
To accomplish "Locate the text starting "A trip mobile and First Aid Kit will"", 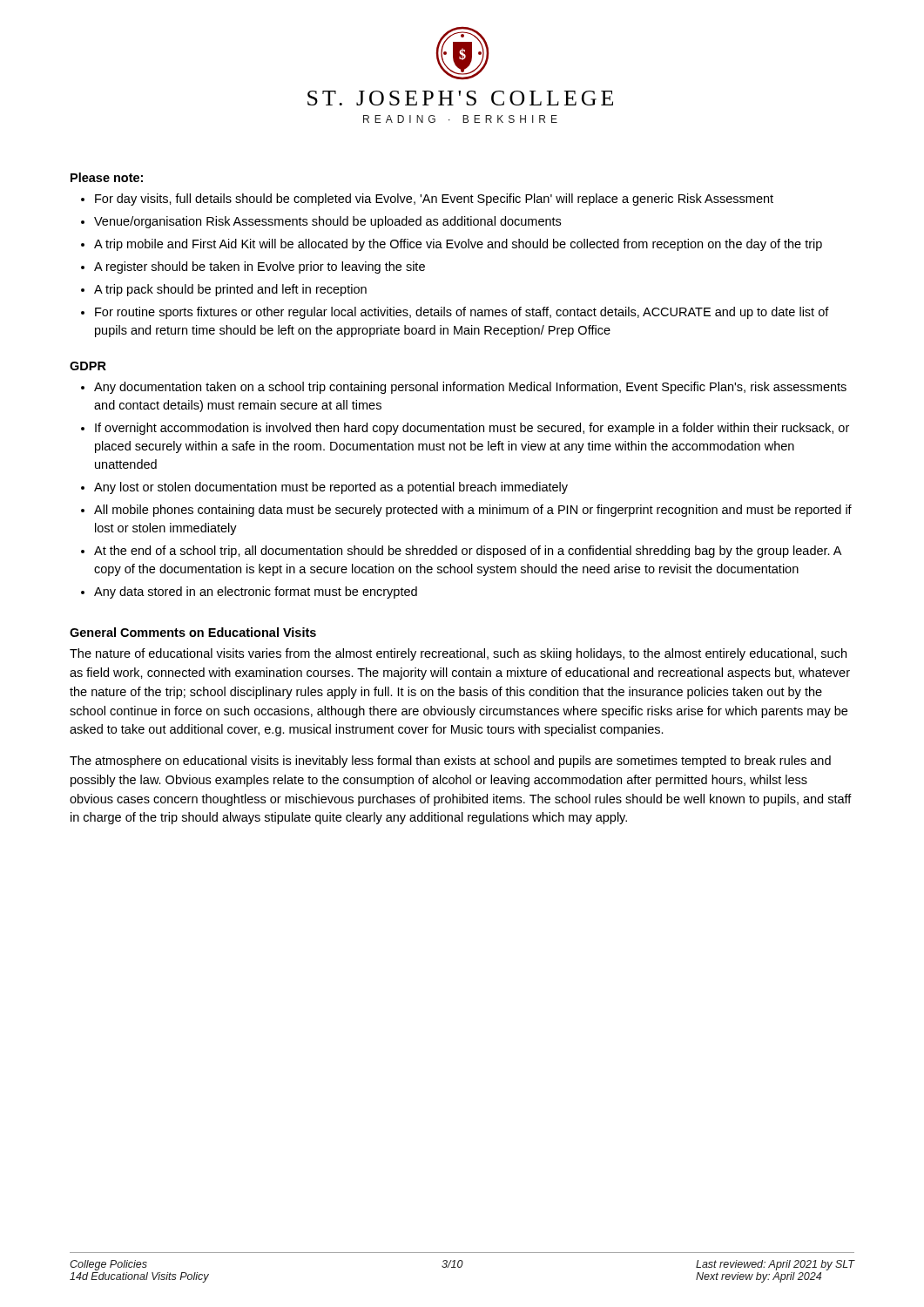I will click(458, 244).
